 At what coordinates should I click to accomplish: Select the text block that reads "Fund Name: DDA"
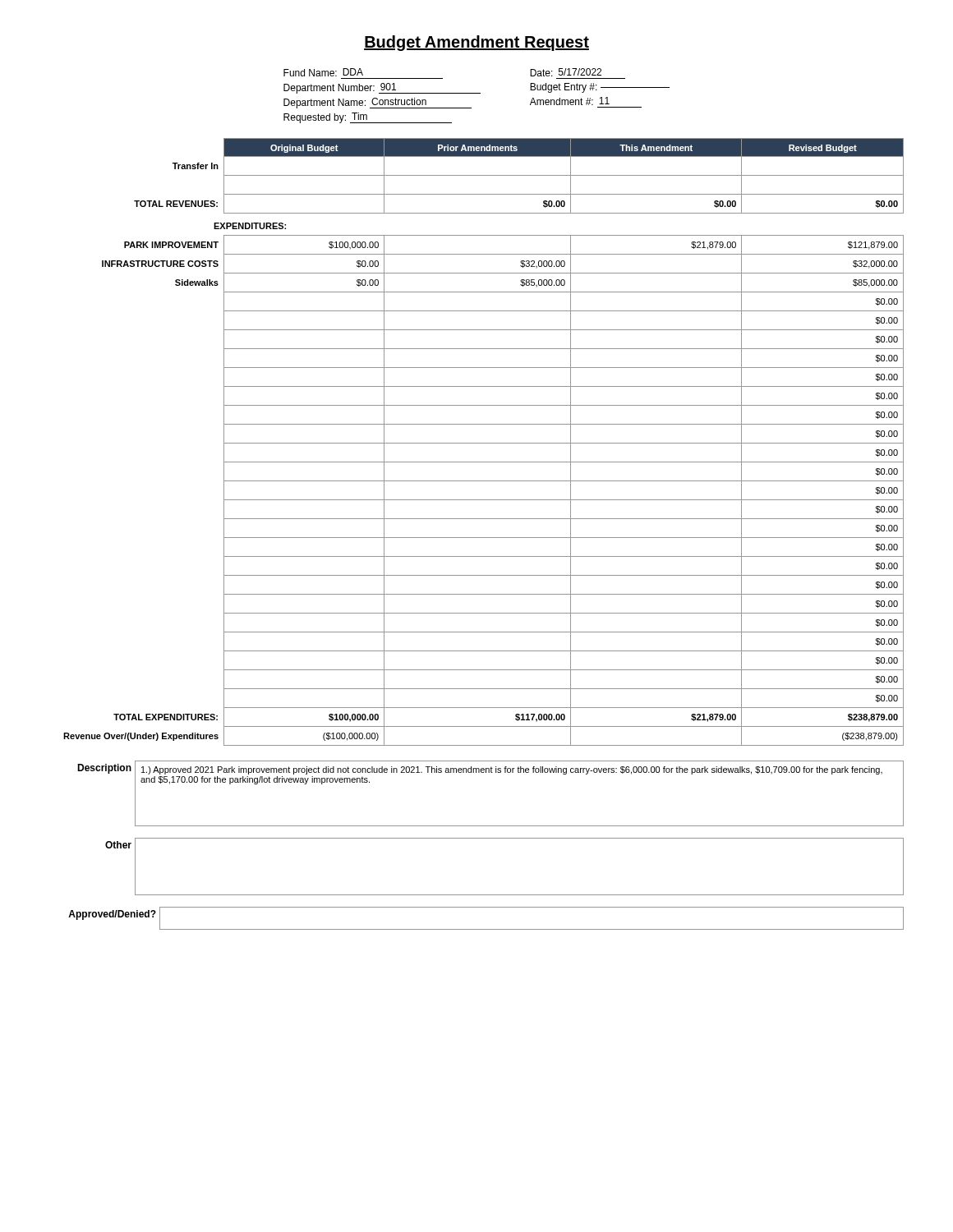pos(476,95)
